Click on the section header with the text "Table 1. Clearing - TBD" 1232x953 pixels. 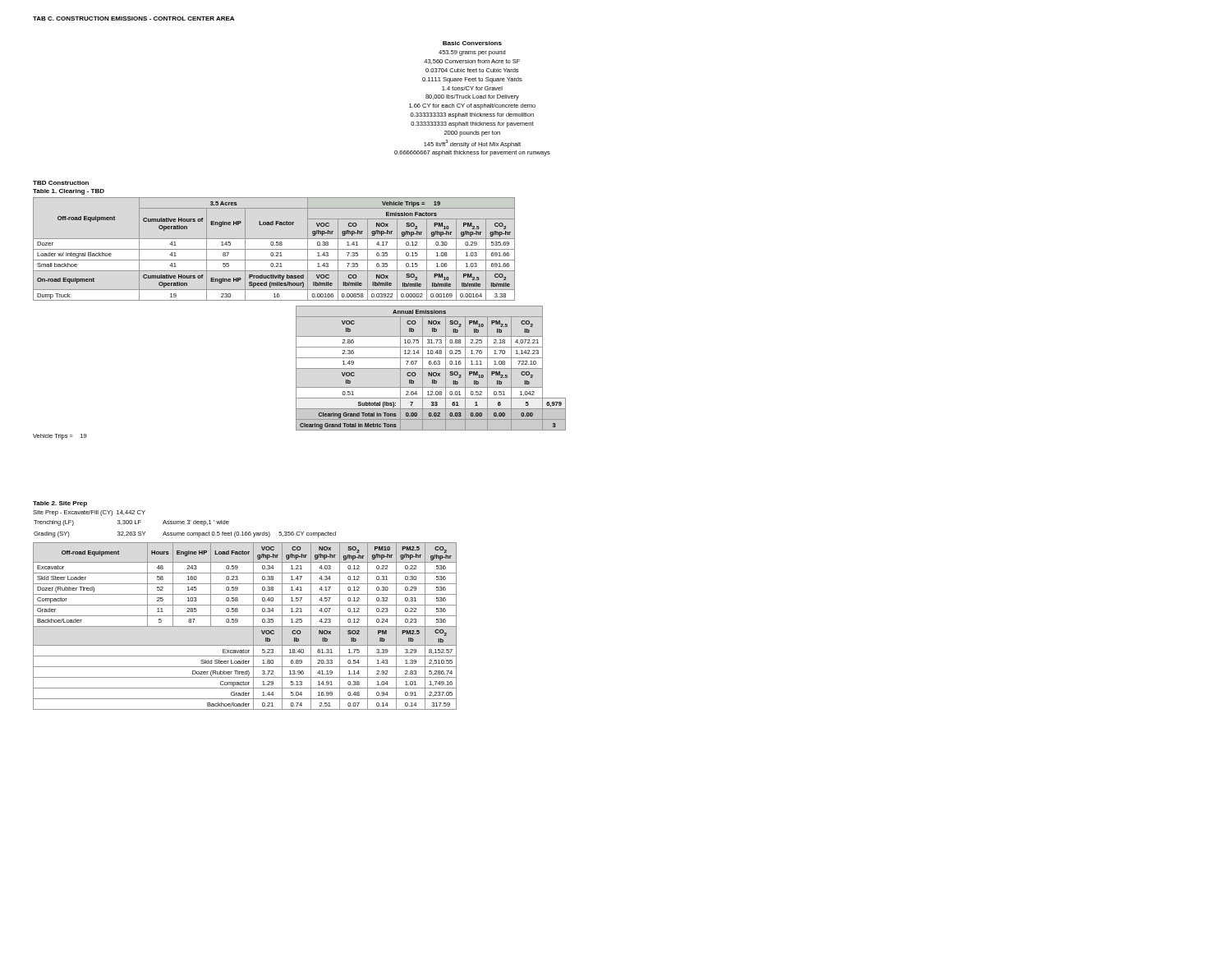[69, 191]
